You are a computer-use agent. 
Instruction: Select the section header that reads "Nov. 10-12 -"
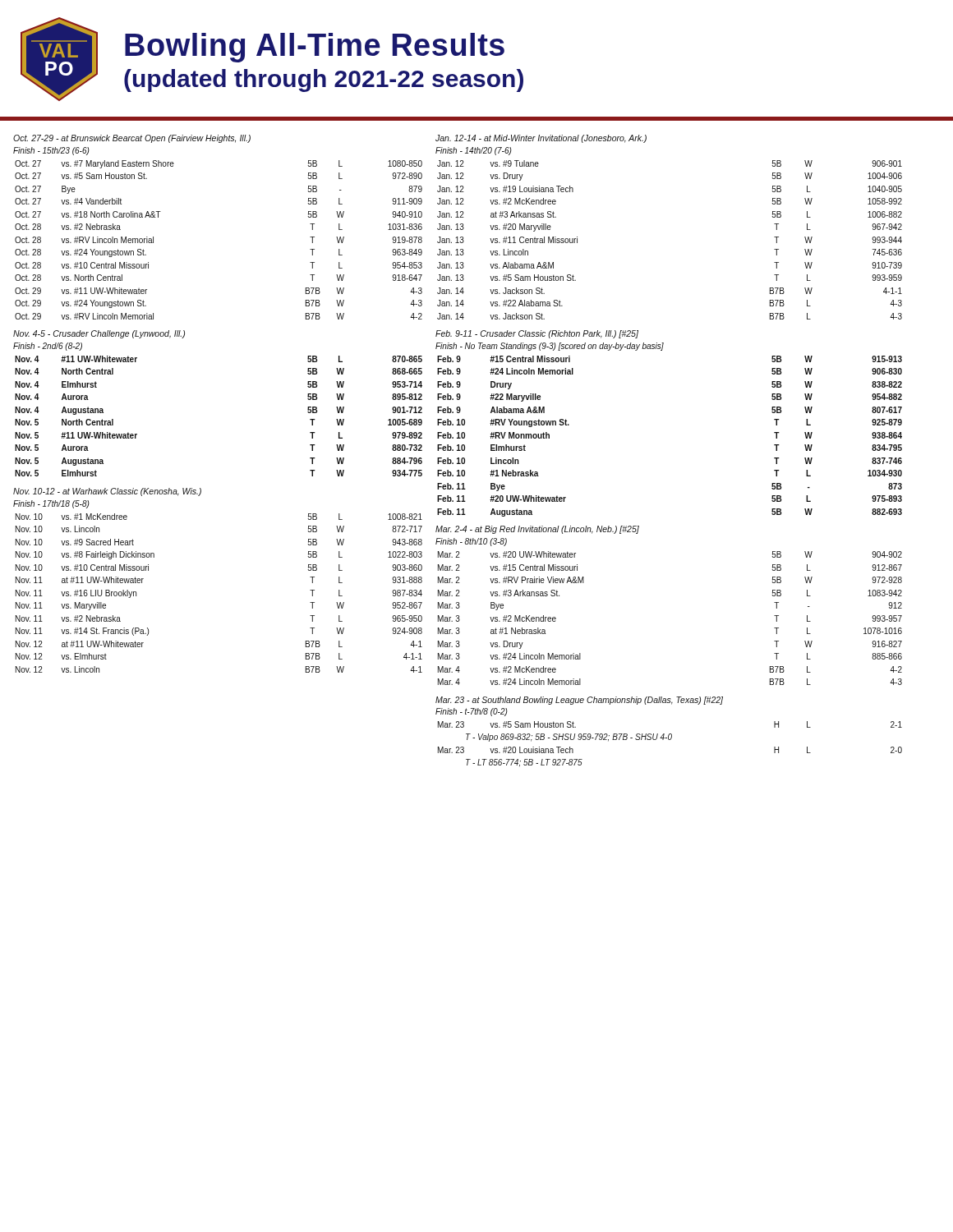coord(107,491)
